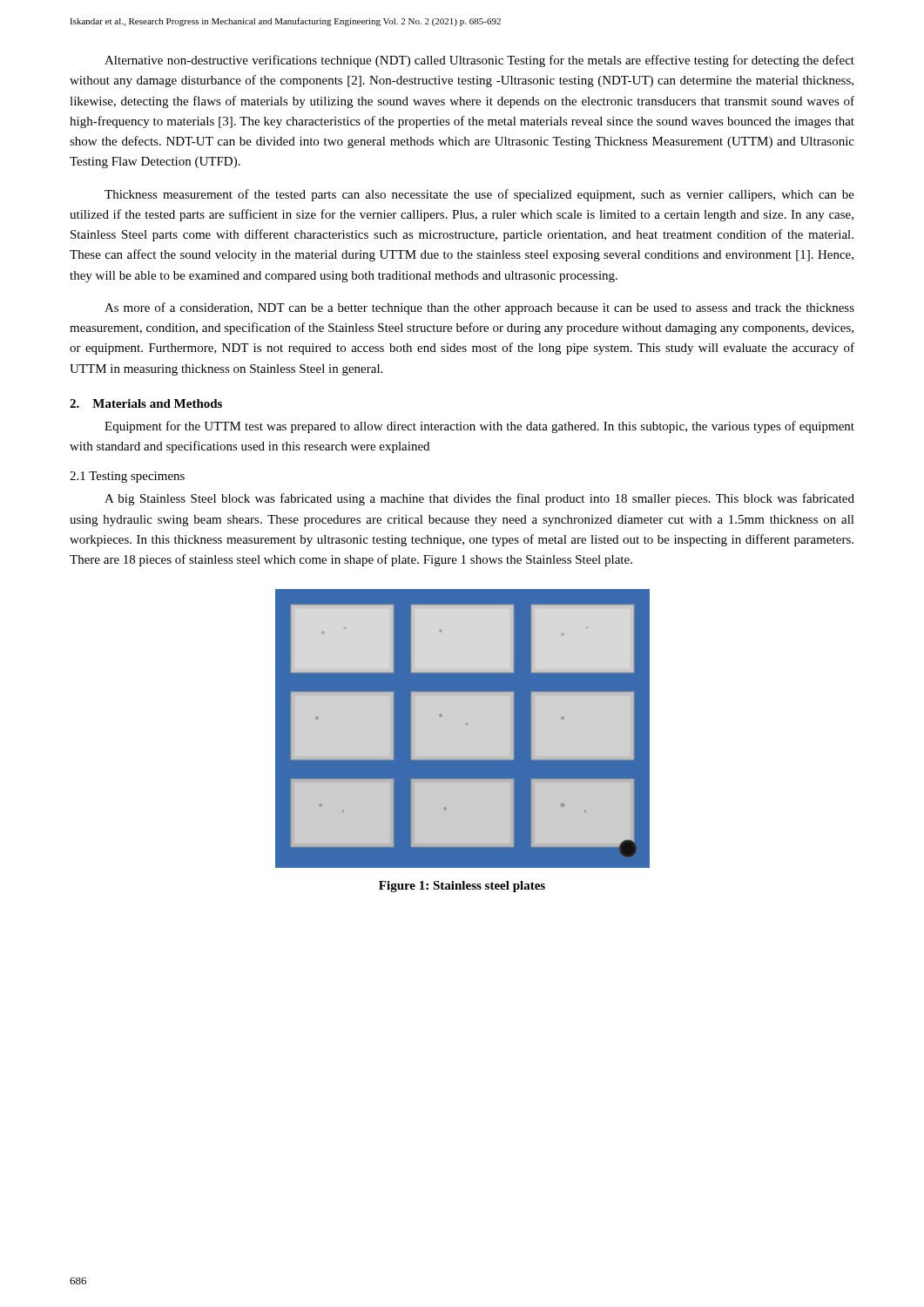Click on the element starting "Equipment for the UTTM test was prepared"
Image resolution: width=924 pixels, height=1307 pixels.
(x=462, y=437)
